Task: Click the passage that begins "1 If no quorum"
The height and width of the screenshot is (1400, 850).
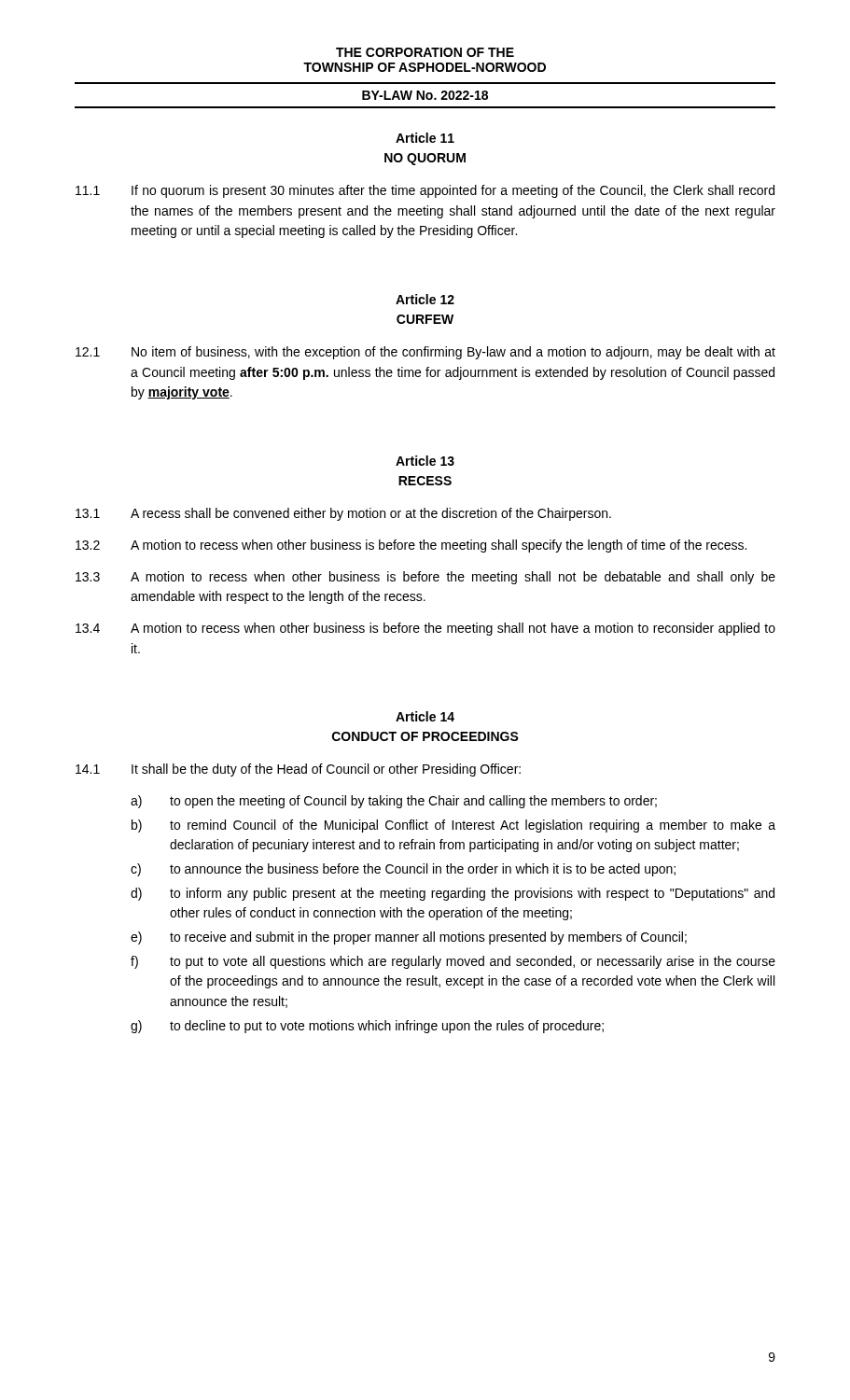Action: click(425, 211)
